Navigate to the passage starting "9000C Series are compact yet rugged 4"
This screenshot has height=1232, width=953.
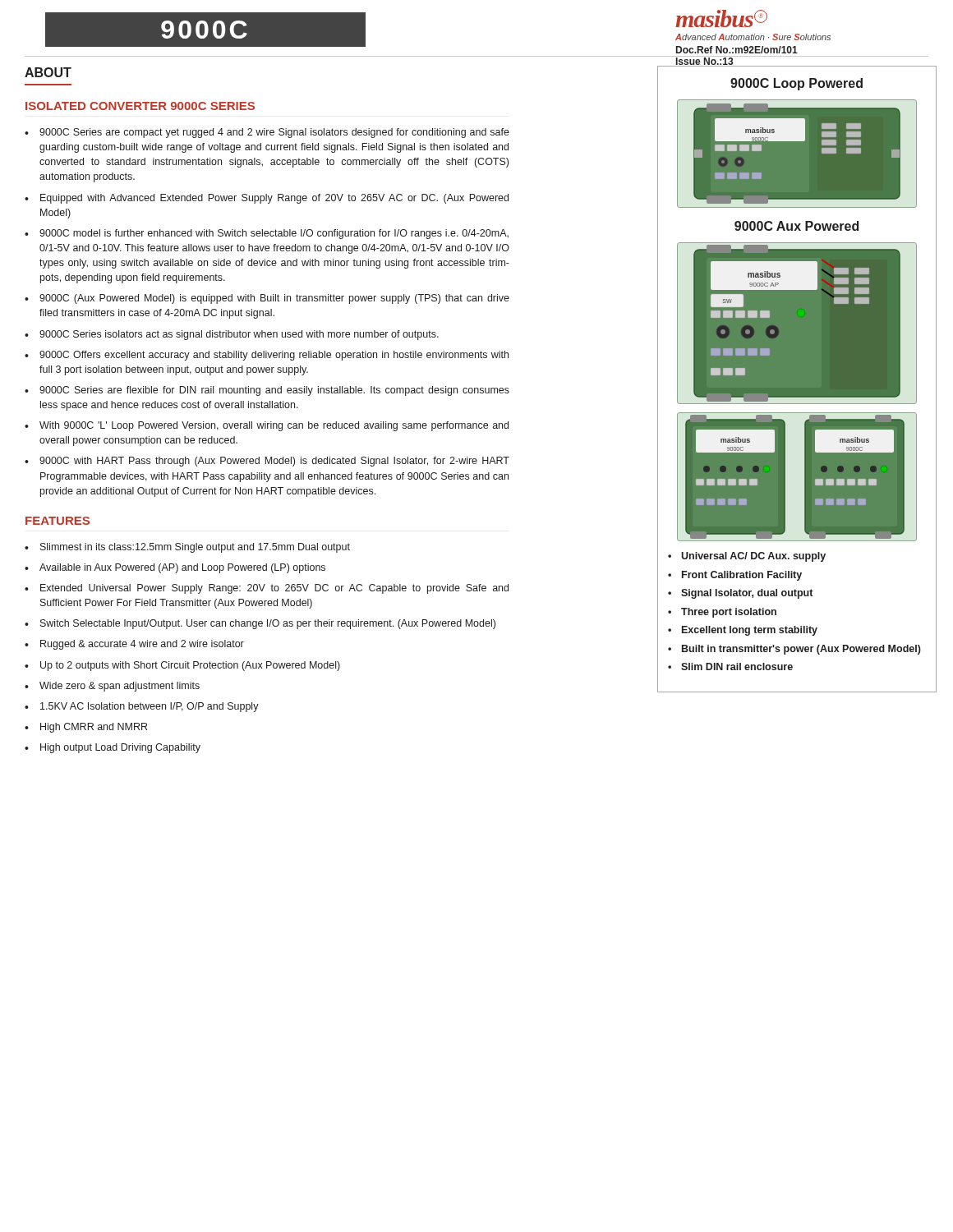coord(274,155)
